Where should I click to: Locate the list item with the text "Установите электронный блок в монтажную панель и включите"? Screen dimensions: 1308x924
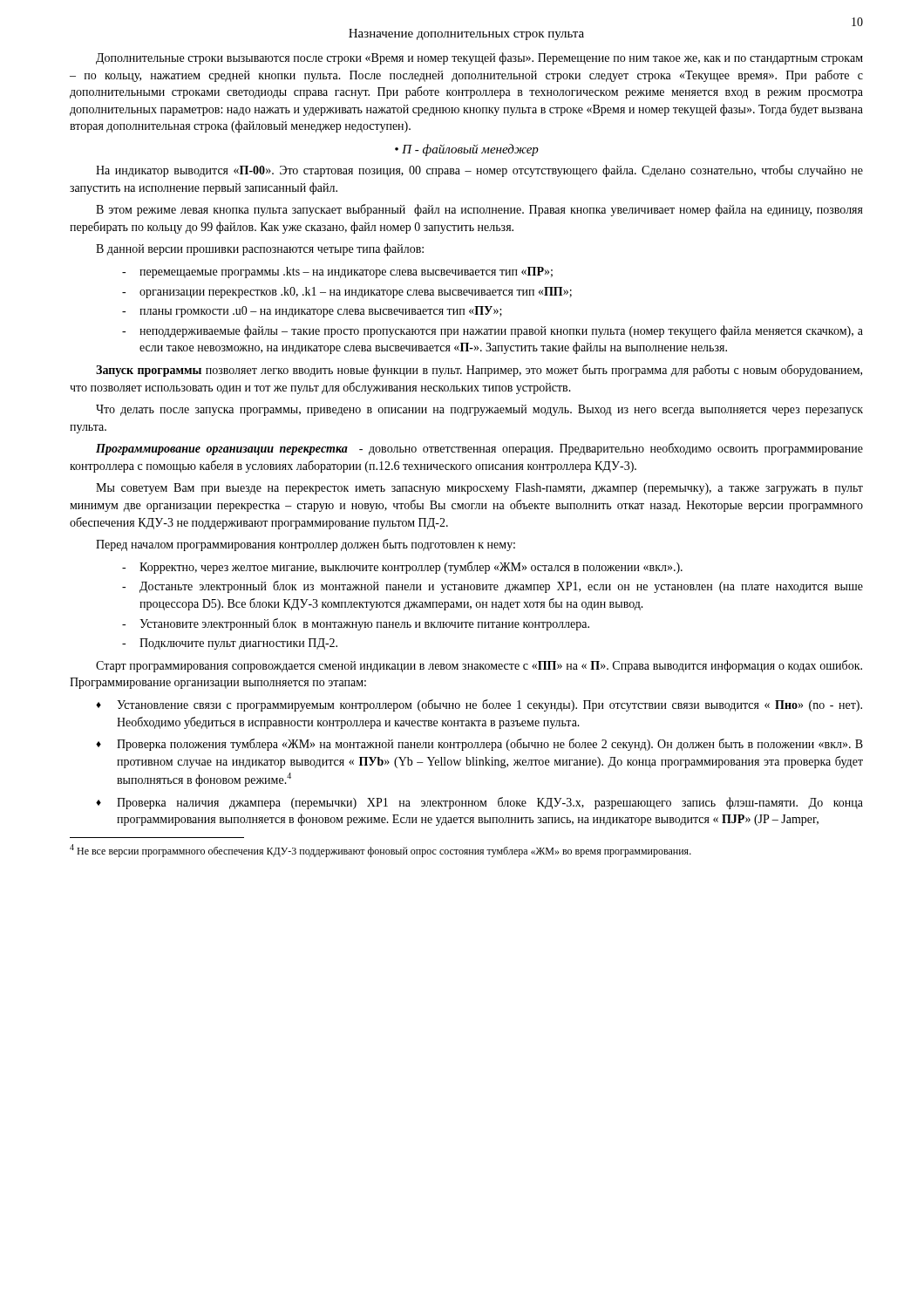[x=493, y=624]
